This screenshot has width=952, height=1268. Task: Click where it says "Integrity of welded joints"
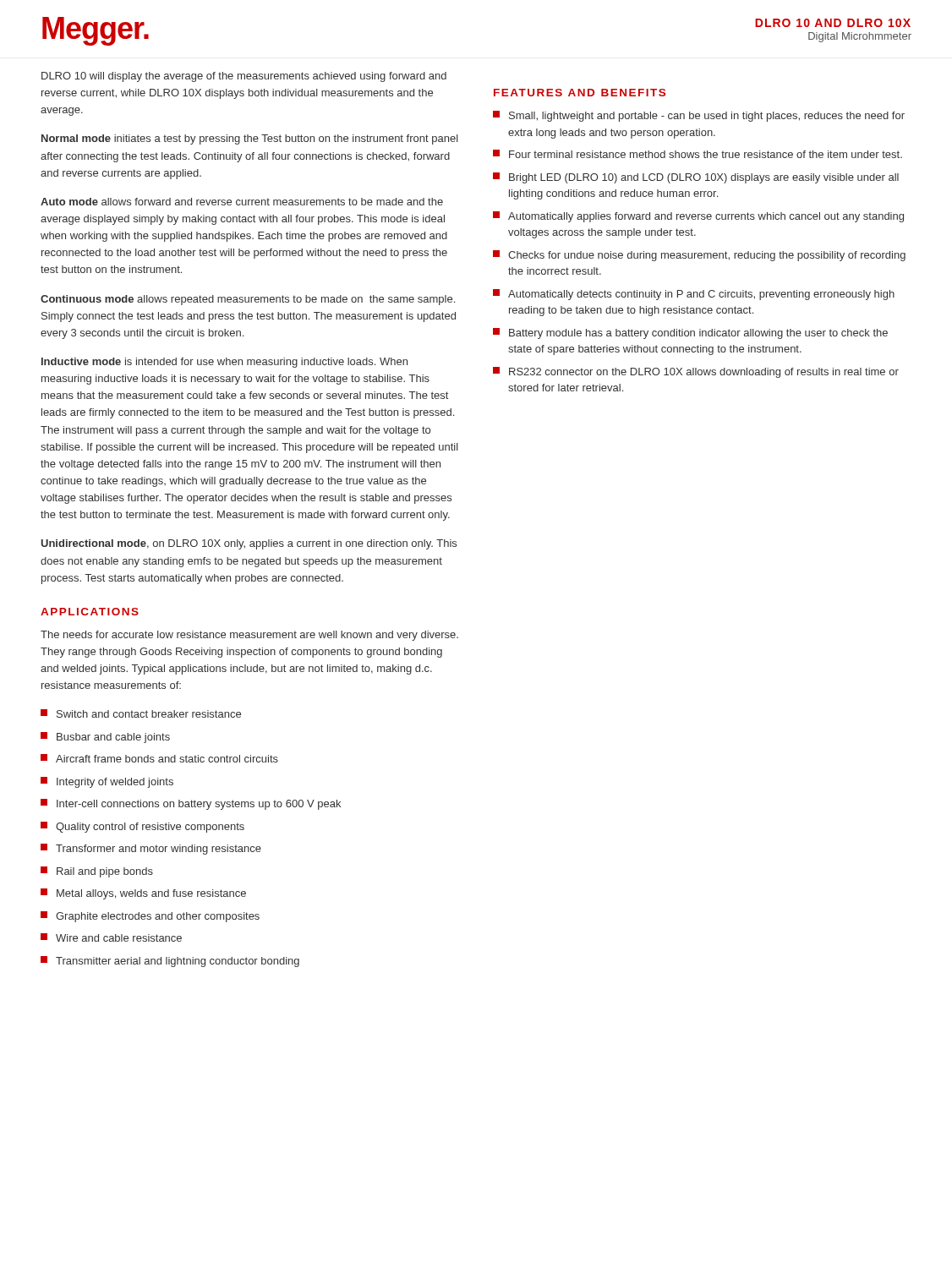107,782
